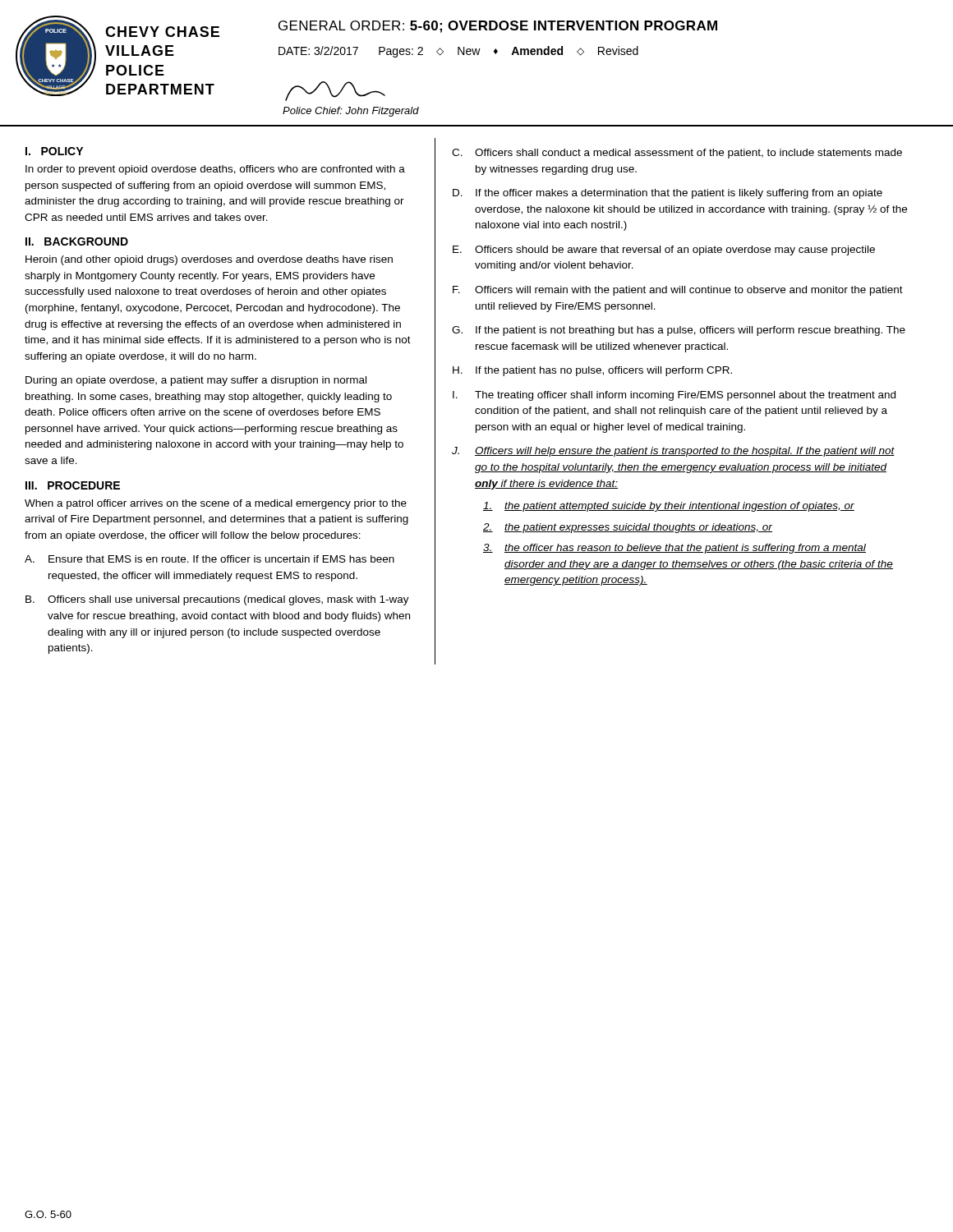
Task: Select the section header that reads "III. PROCEDURE"
Action: (x=73, y=485)
